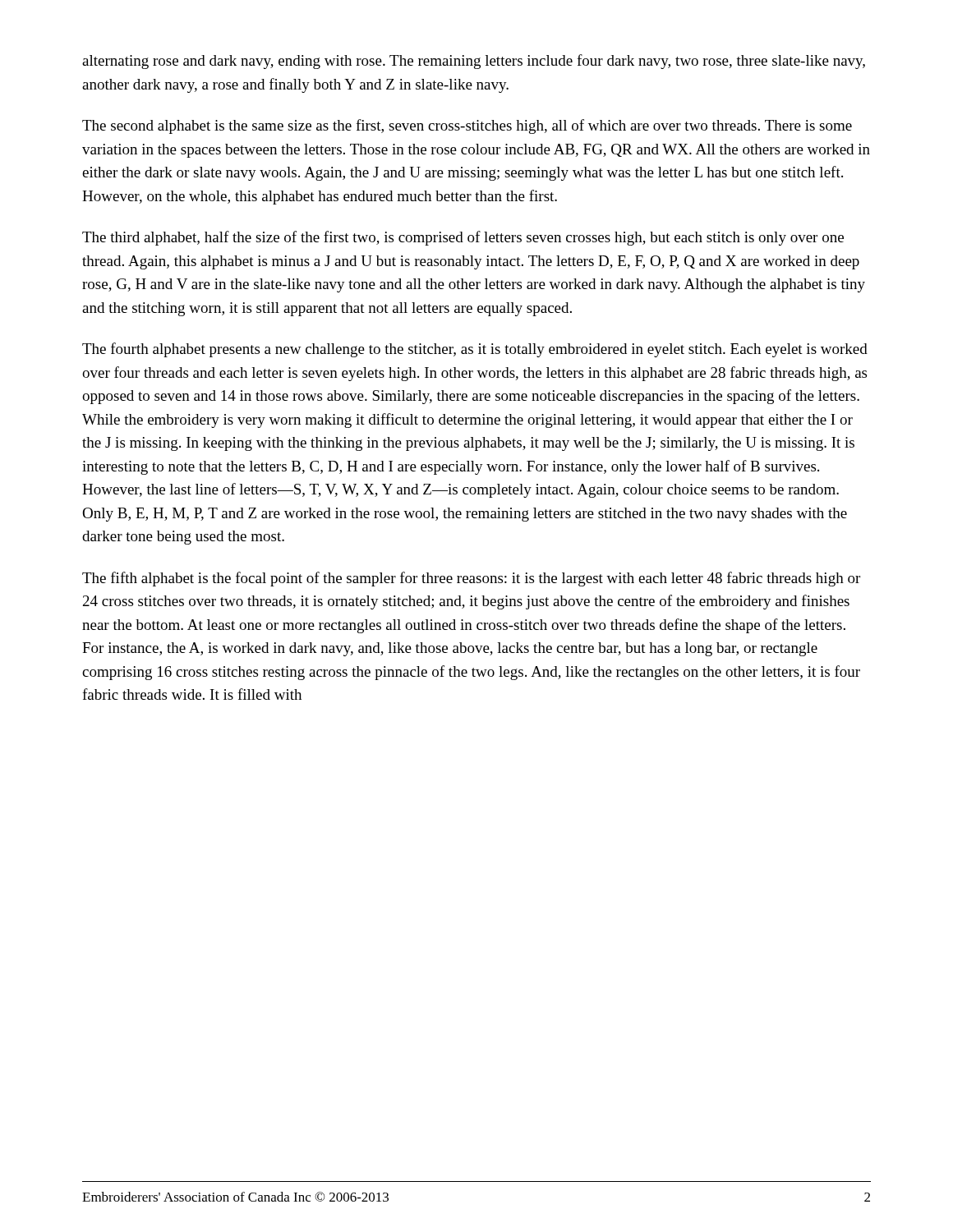Viewport: 953px width, 1232px height.
Task: Point to the text block starting "The third alphabet, half the size of the"
Action: [x=474, y=272]
